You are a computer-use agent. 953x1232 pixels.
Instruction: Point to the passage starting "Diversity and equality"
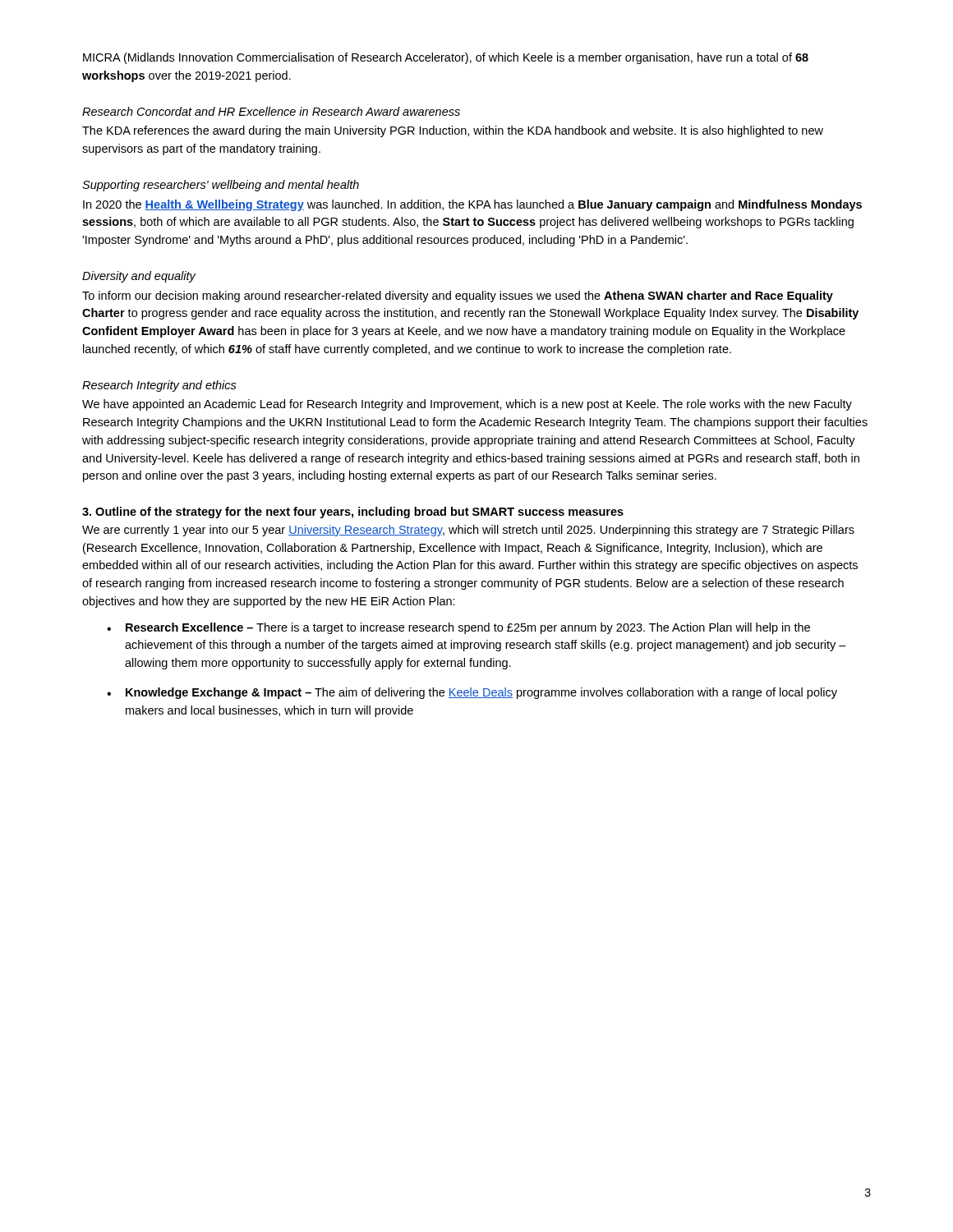click(x=139, y=277)
